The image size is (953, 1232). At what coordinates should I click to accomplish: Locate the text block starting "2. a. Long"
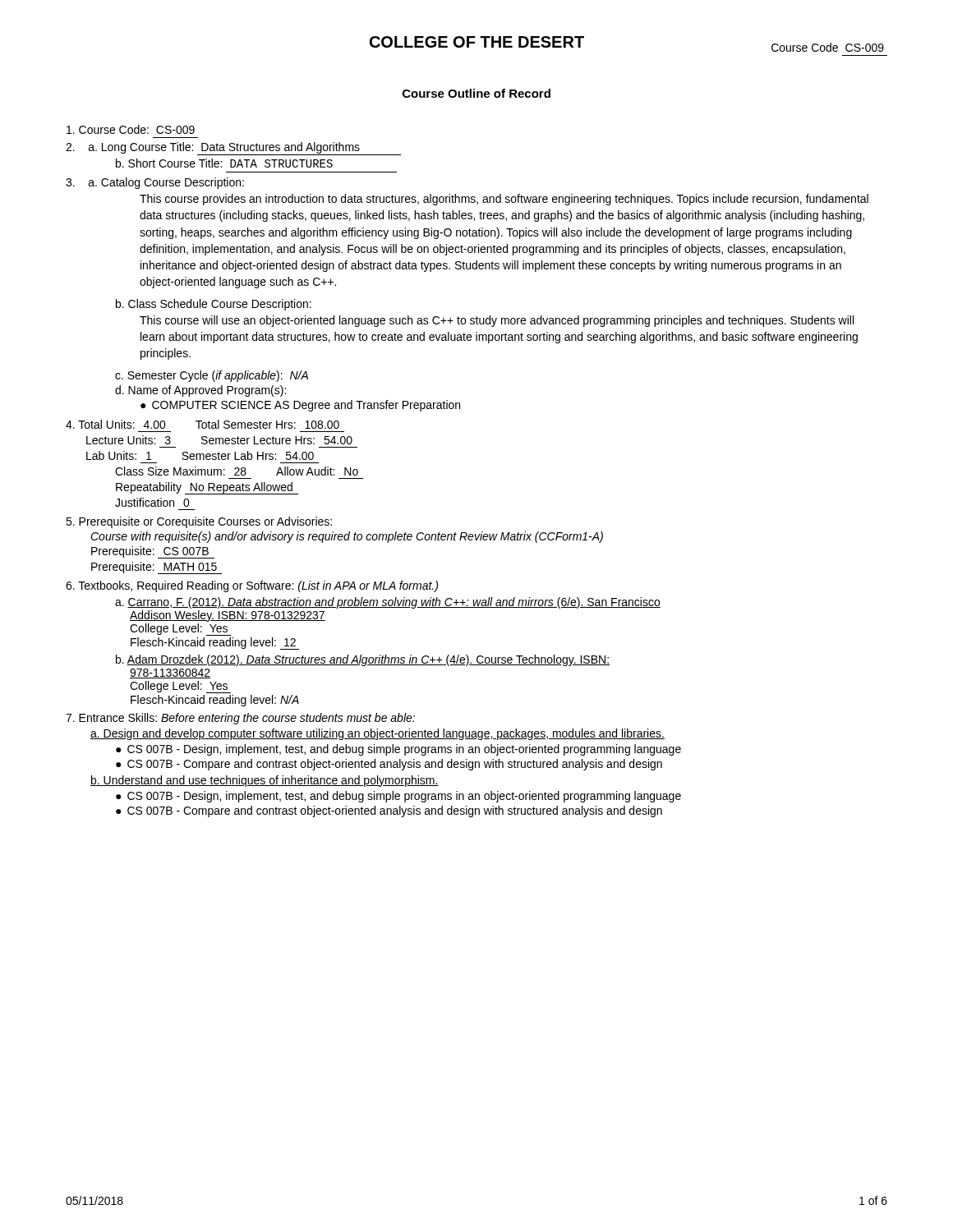[x=233, y=148]
